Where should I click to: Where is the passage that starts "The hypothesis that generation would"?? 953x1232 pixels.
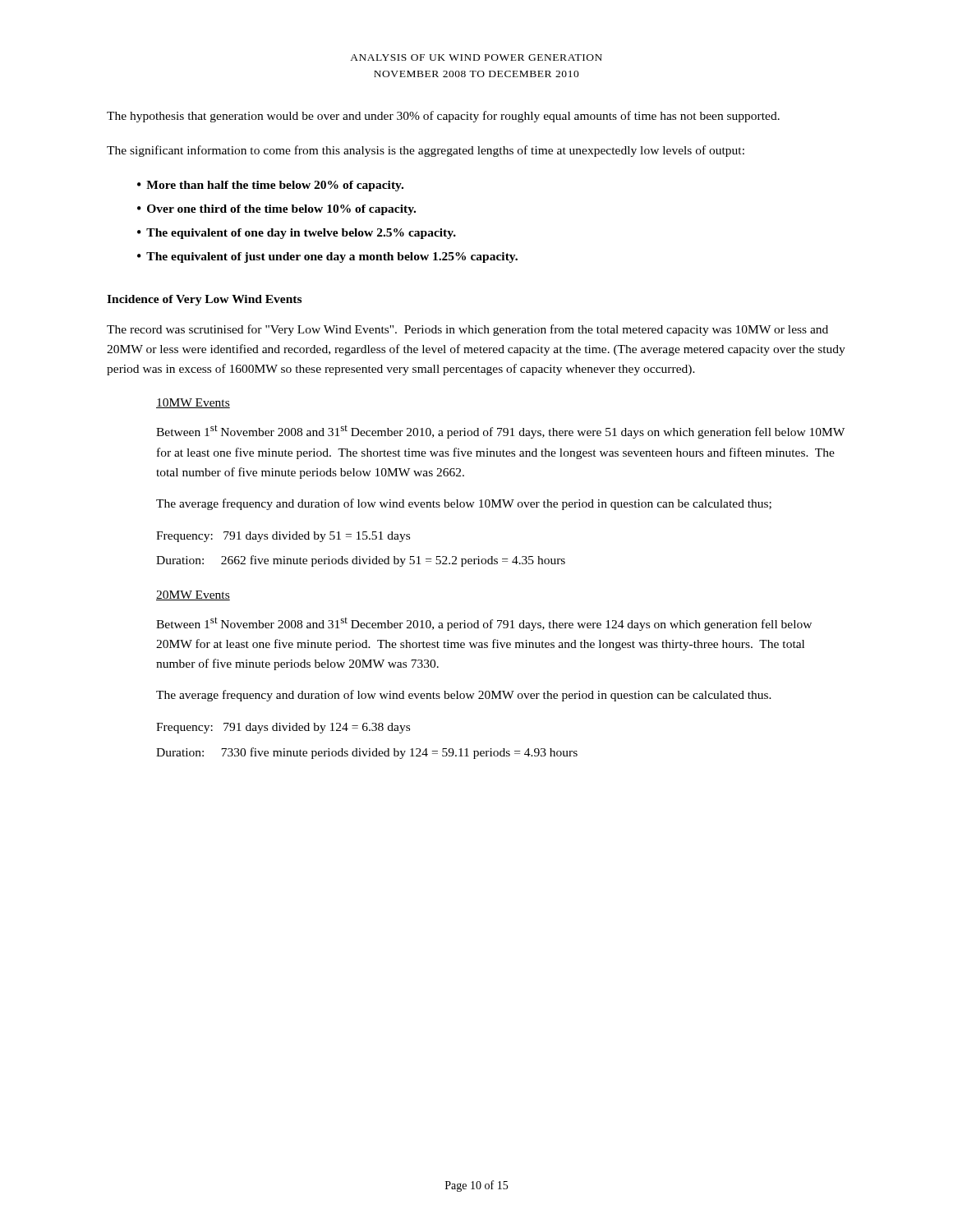coord(443,115)
